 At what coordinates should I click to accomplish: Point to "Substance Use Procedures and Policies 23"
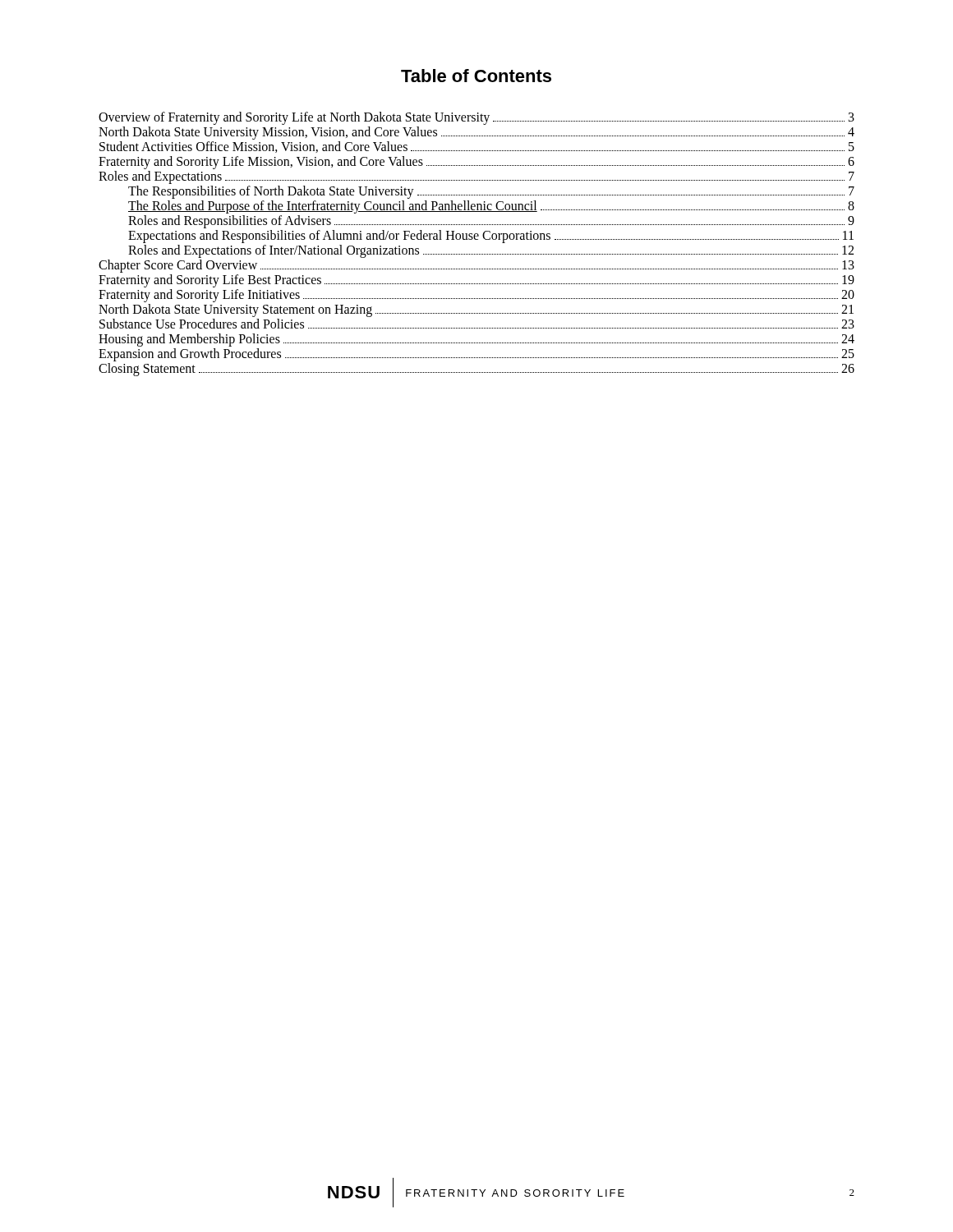click(476, 324)
